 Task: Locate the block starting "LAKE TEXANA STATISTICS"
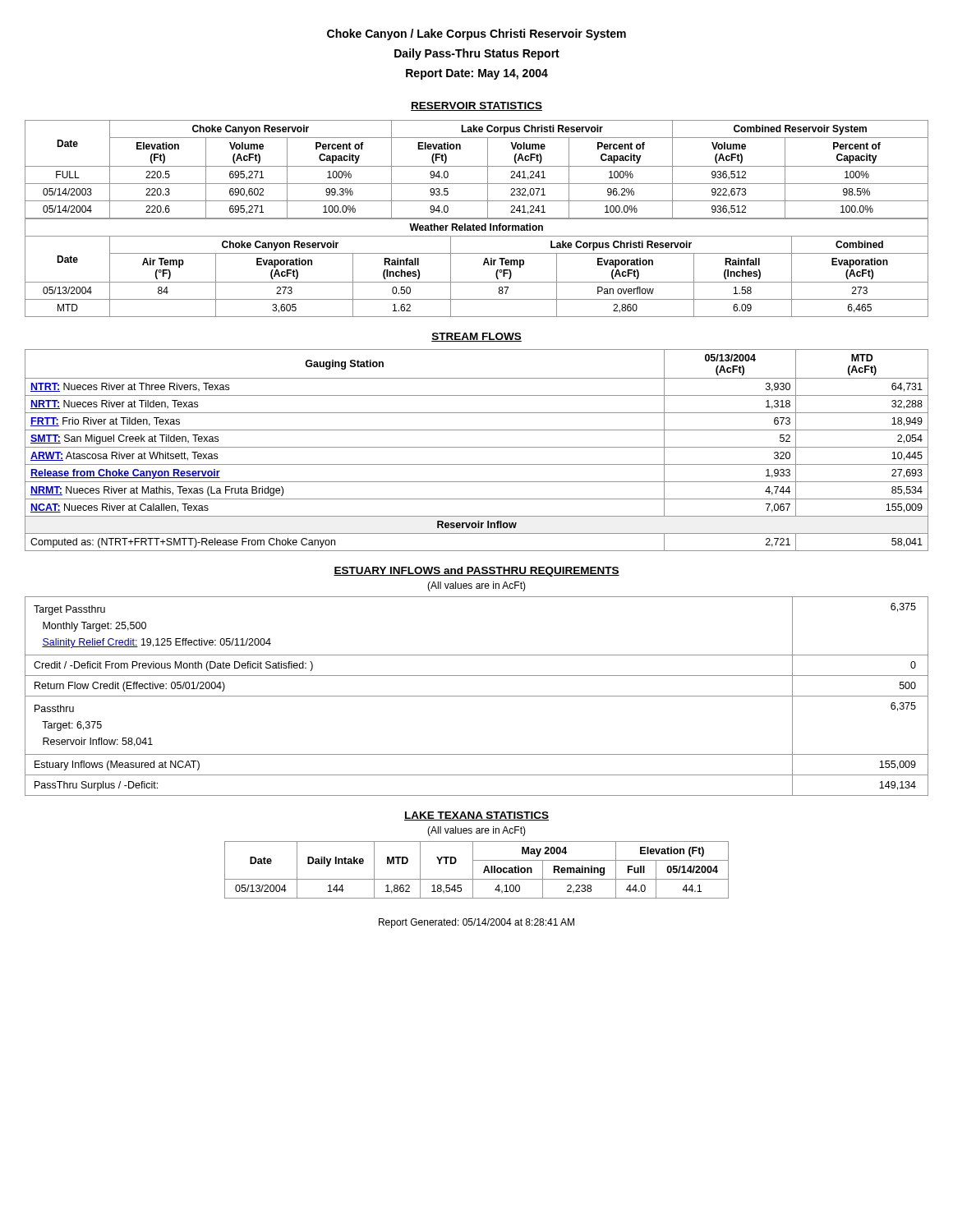coord(476,815)
